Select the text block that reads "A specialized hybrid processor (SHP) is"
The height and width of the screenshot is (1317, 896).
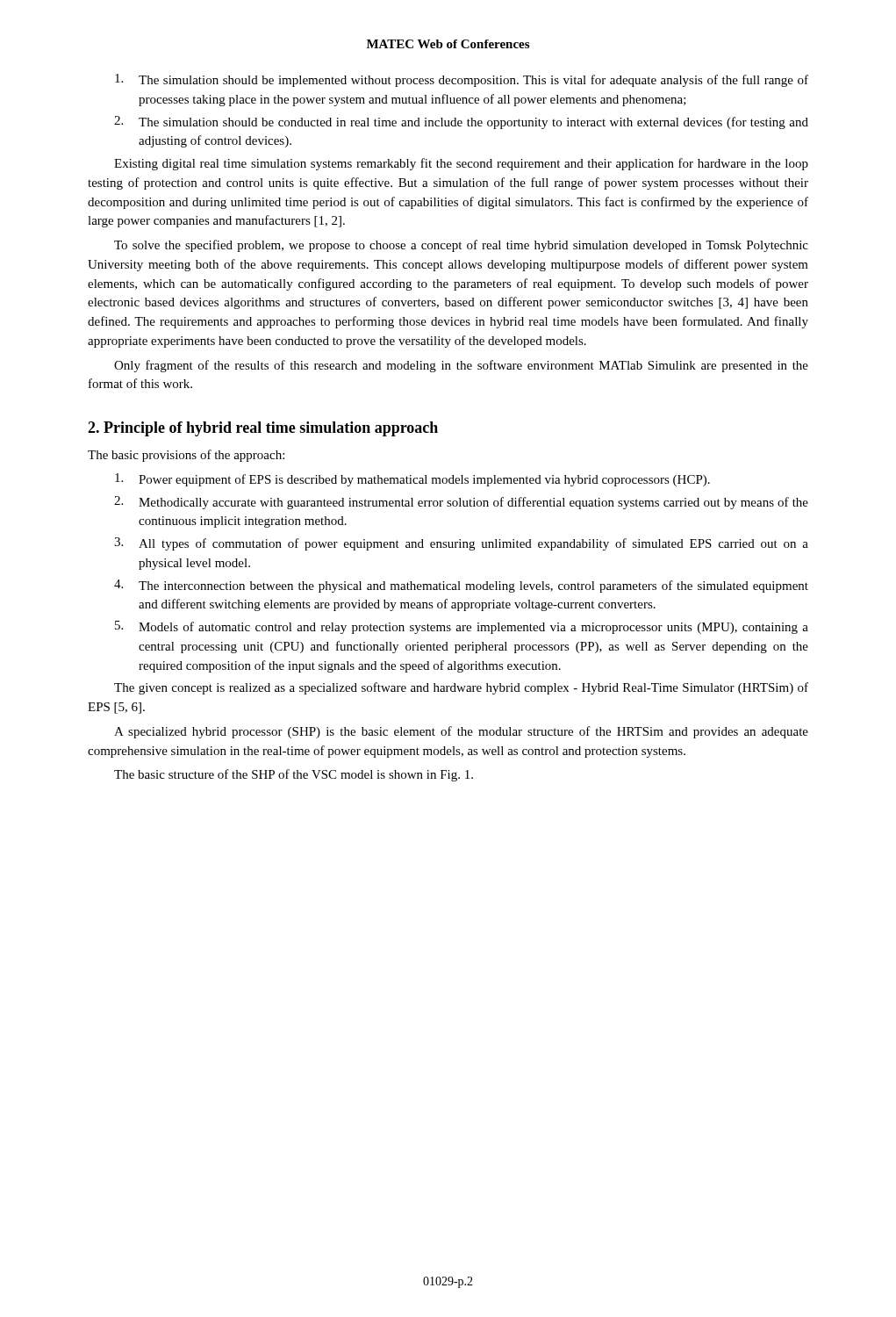(x=448, y=741)
